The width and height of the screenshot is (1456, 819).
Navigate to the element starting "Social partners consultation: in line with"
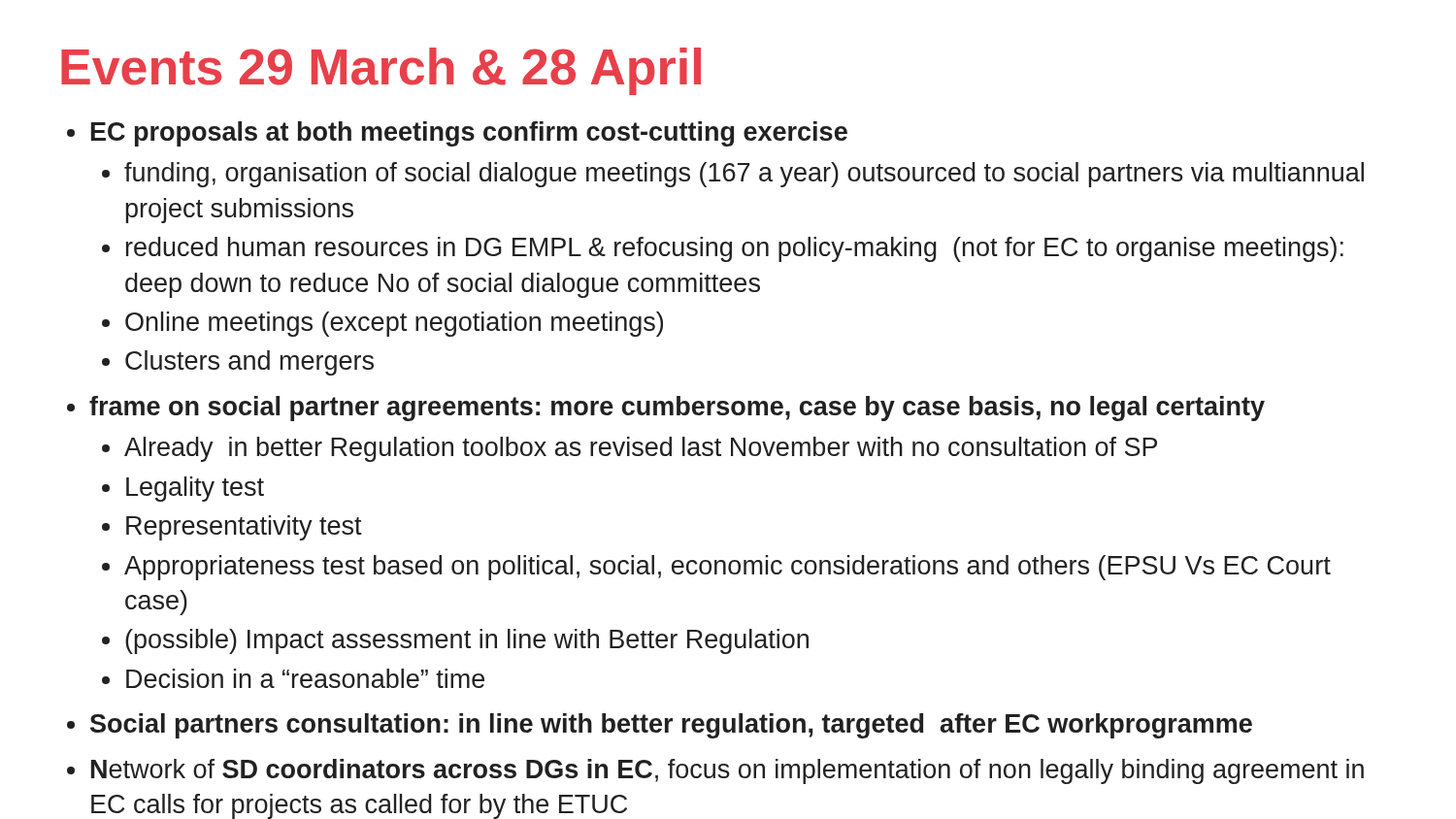pyautogui.click(x=671, y=724)
